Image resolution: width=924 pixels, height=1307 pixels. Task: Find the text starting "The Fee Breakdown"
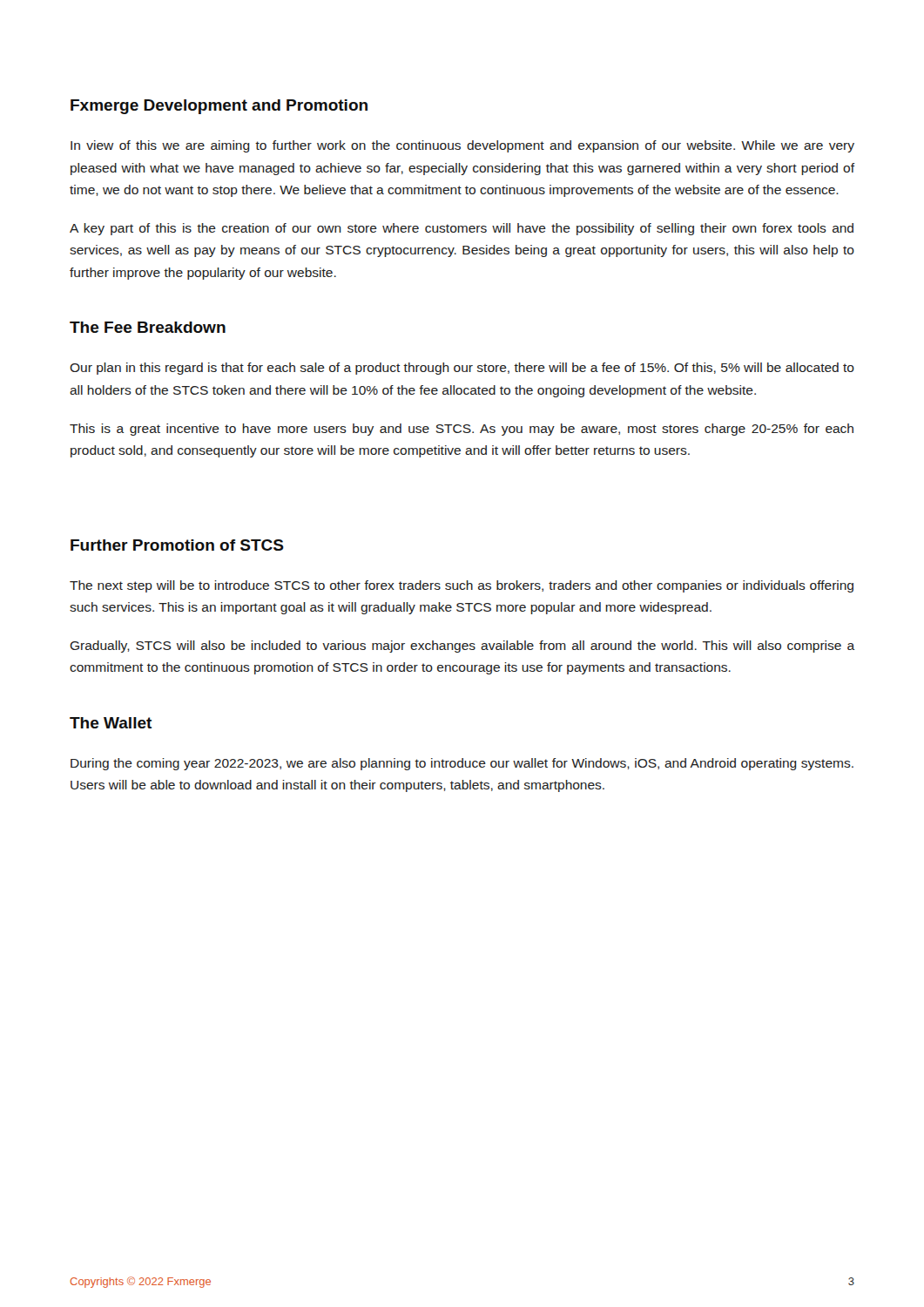[148, 328]
